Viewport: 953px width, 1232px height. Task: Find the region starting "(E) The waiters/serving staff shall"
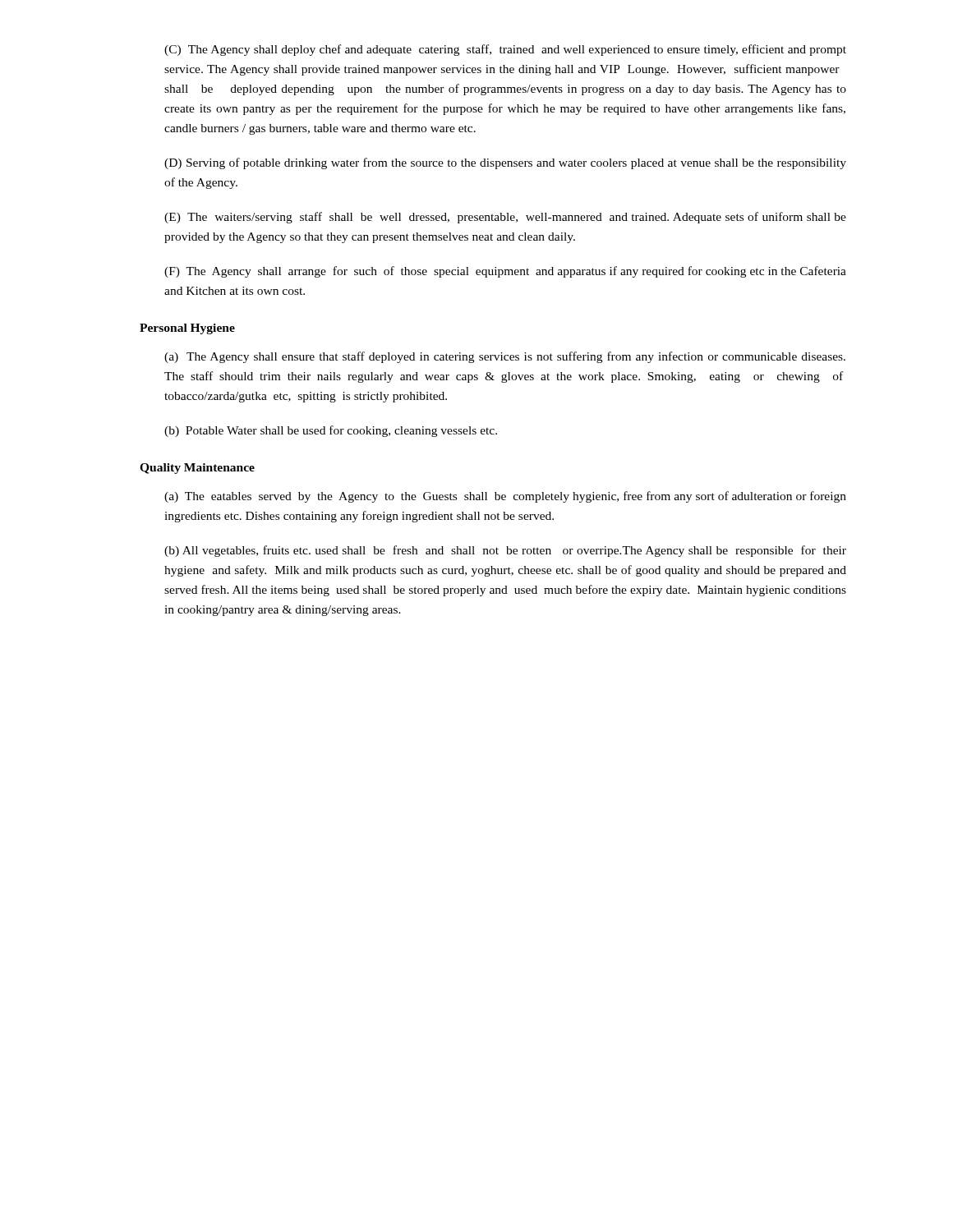click(505, 227)
